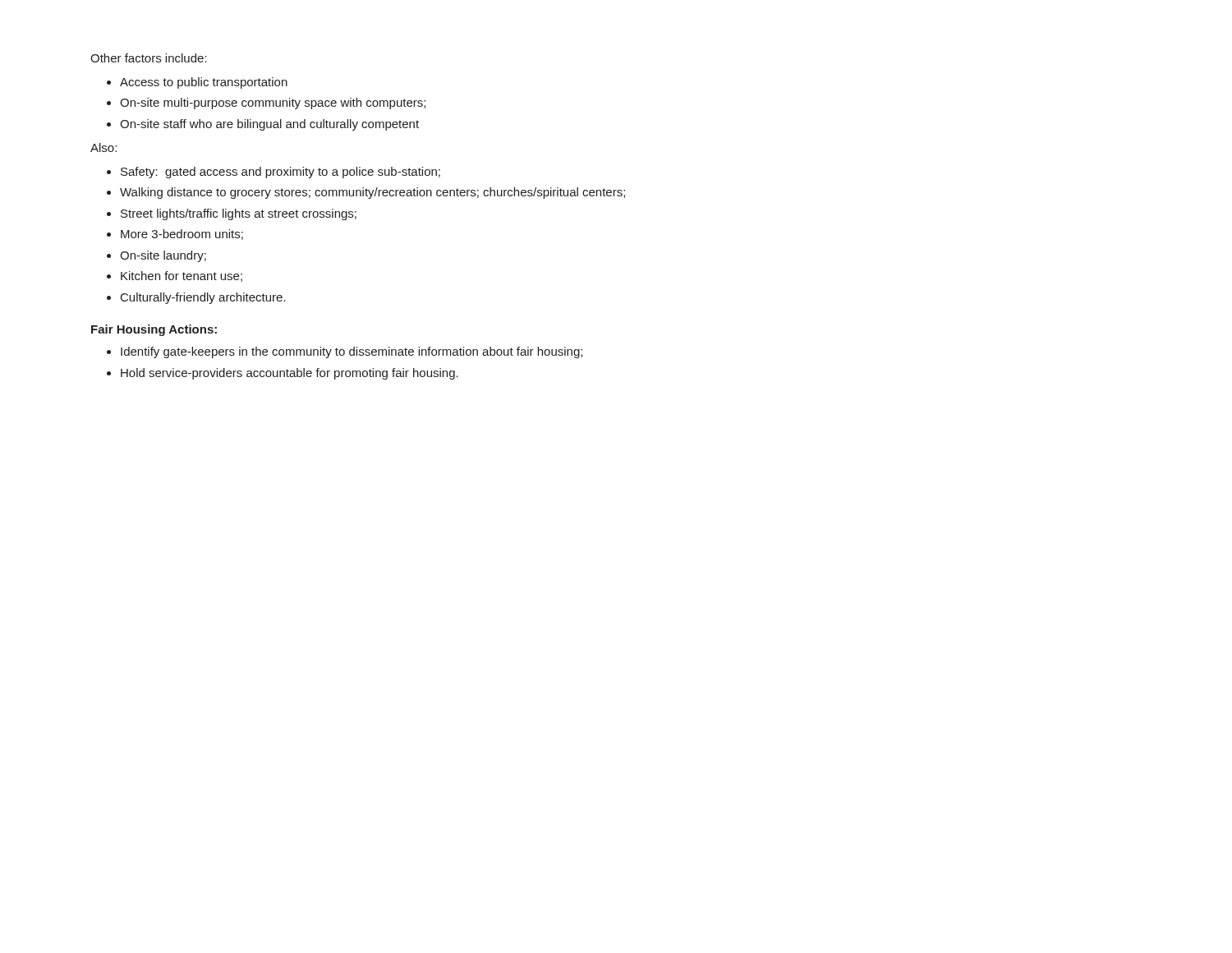The image size is (1232, 953).
Task: Navigate to the block starting "Other factors include:"
Action: click(149, 58)
